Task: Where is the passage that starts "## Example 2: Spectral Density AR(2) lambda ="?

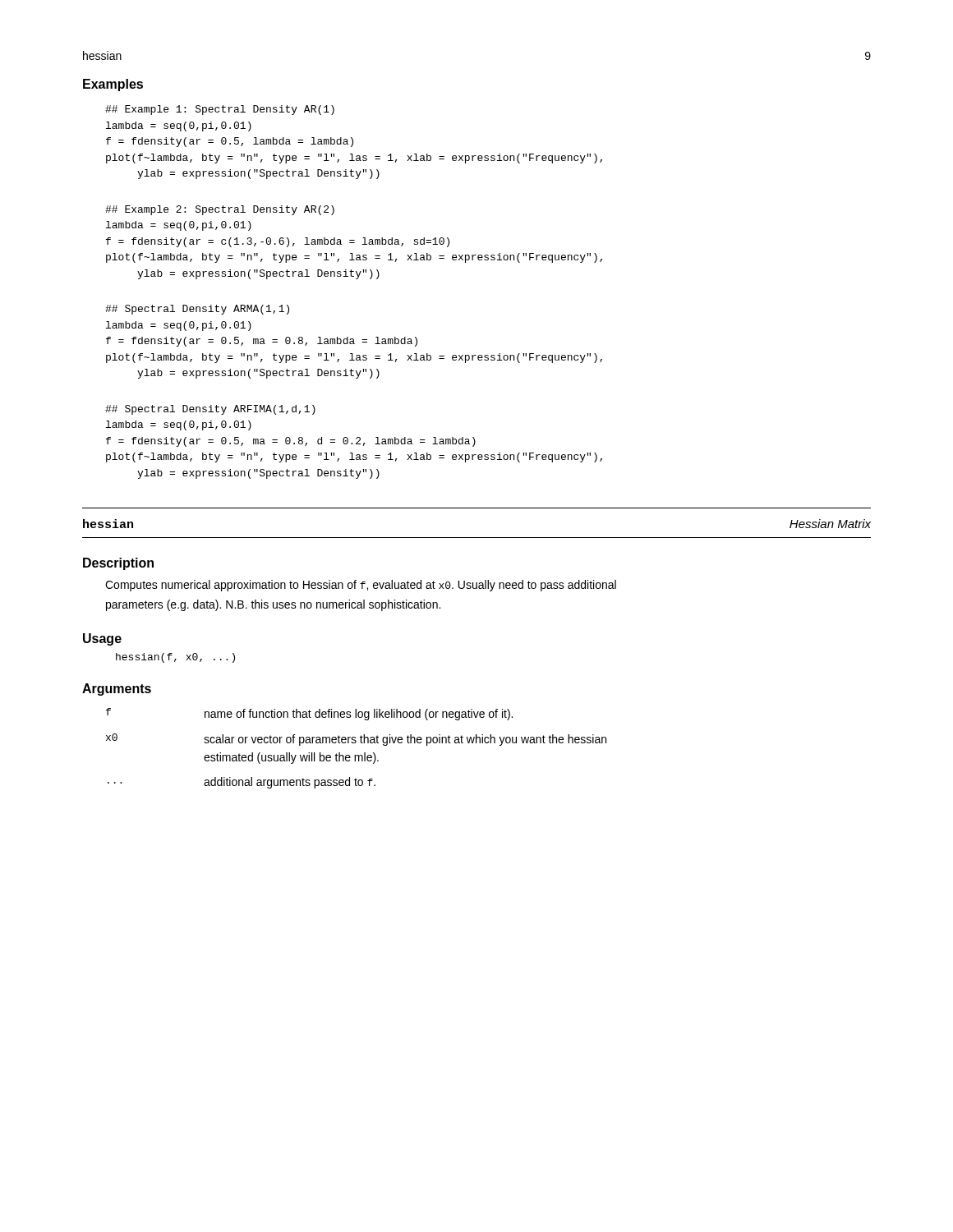Action: click(x=355, y=241)
